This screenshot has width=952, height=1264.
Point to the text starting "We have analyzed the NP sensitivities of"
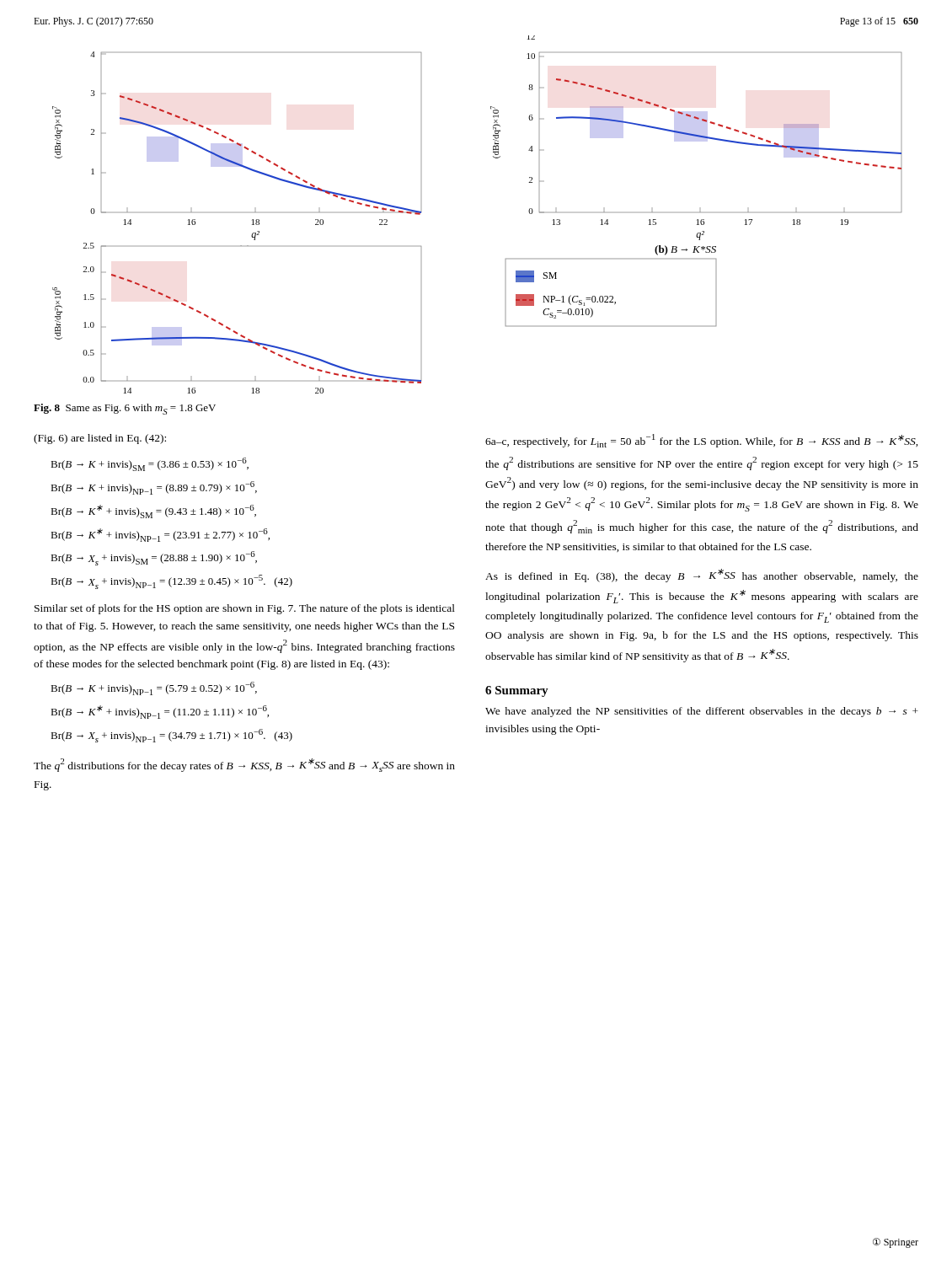click(702, 720)
